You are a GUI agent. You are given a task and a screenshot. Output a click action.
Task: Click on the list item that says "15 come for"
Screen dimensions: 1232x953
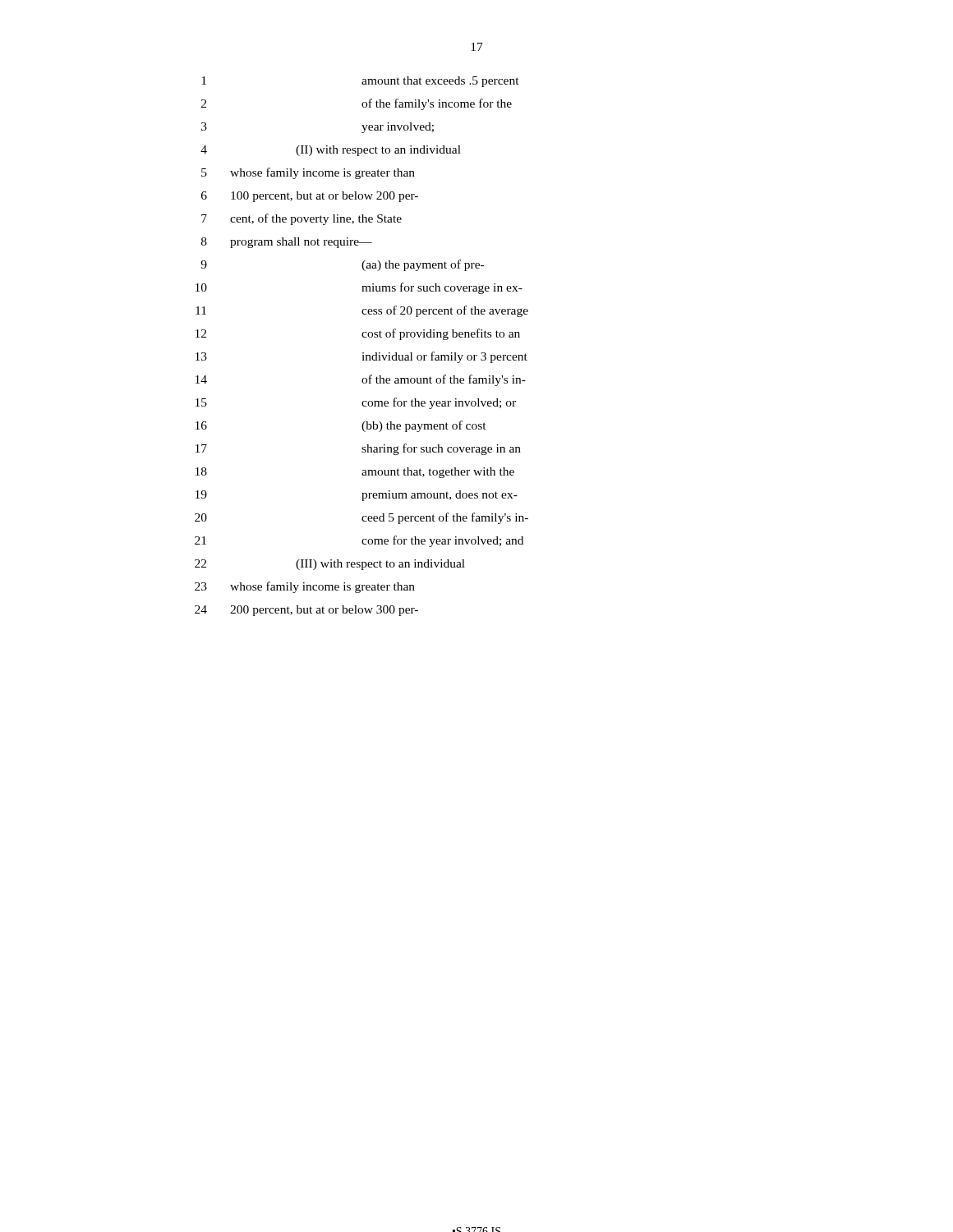(x=205, y=403)
